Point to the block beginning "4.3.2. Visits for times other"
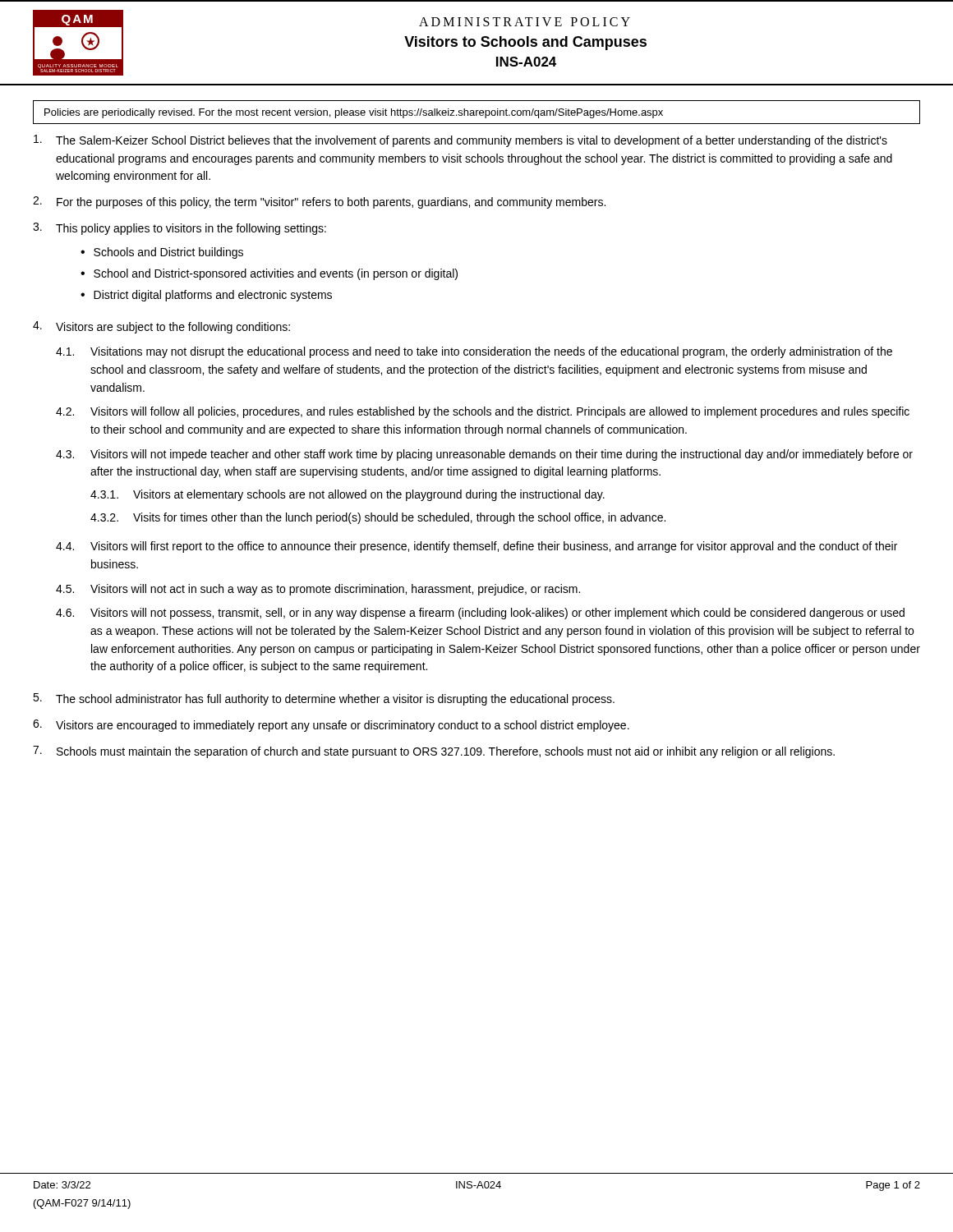Viewport: 953px width, 1232px height. coord(505,518)
